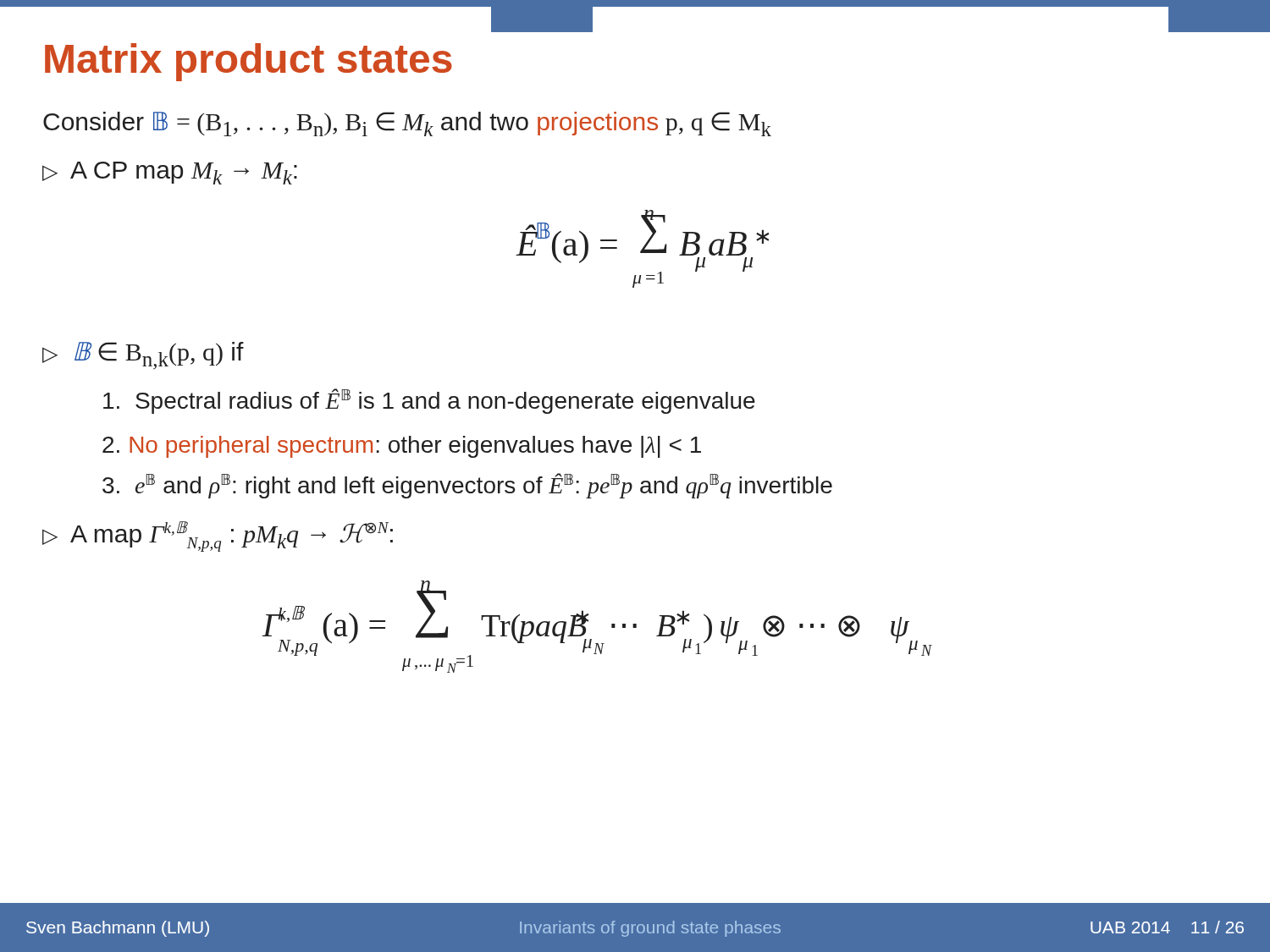Locate the block starting "▷ 𝔹 ∈"

point(143,354)
